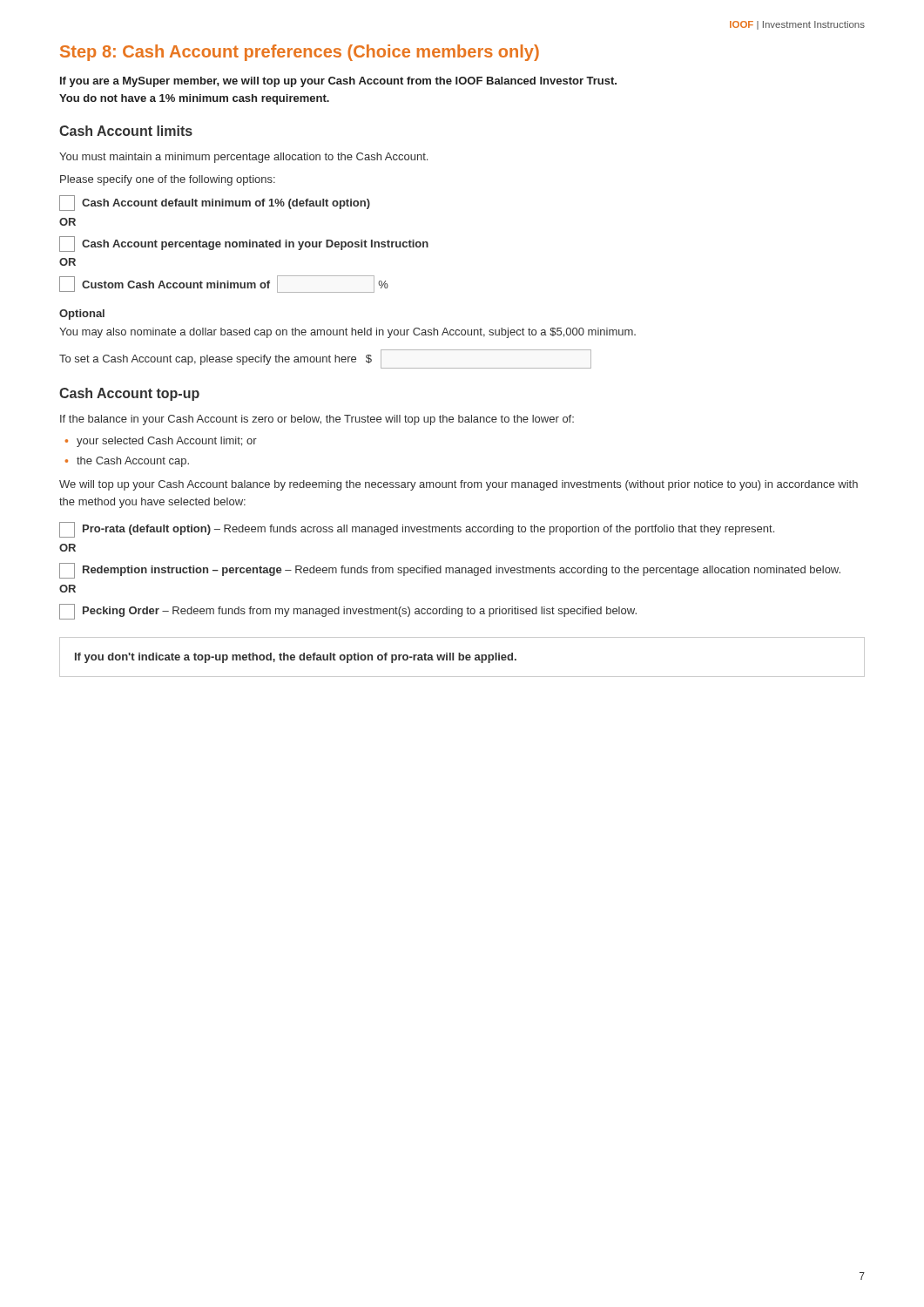Where does it say "Cash Account top-up"?

click(129, 394)
